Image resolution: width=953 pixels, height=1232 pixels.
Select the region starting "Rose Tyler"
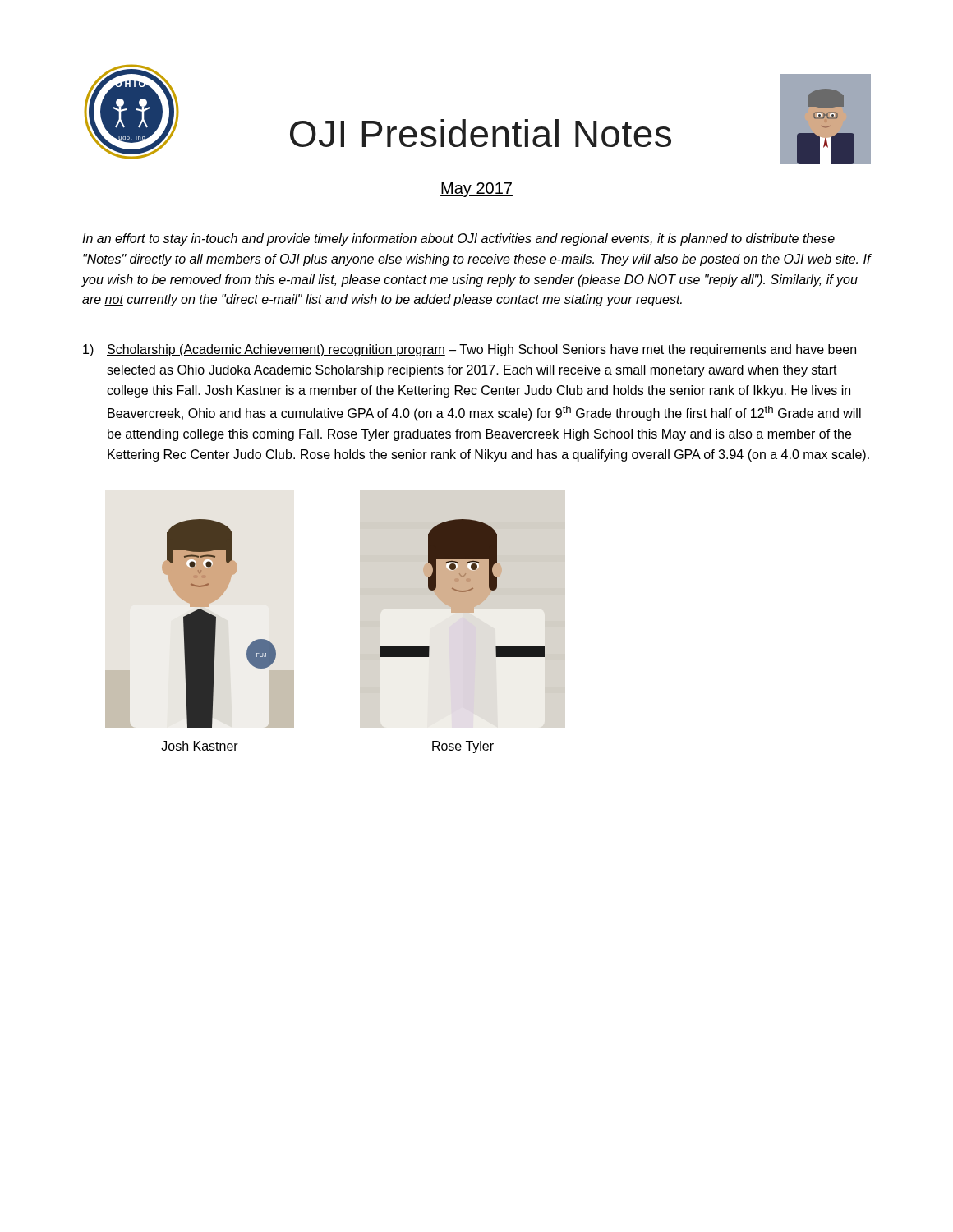(x=463, y=746)
